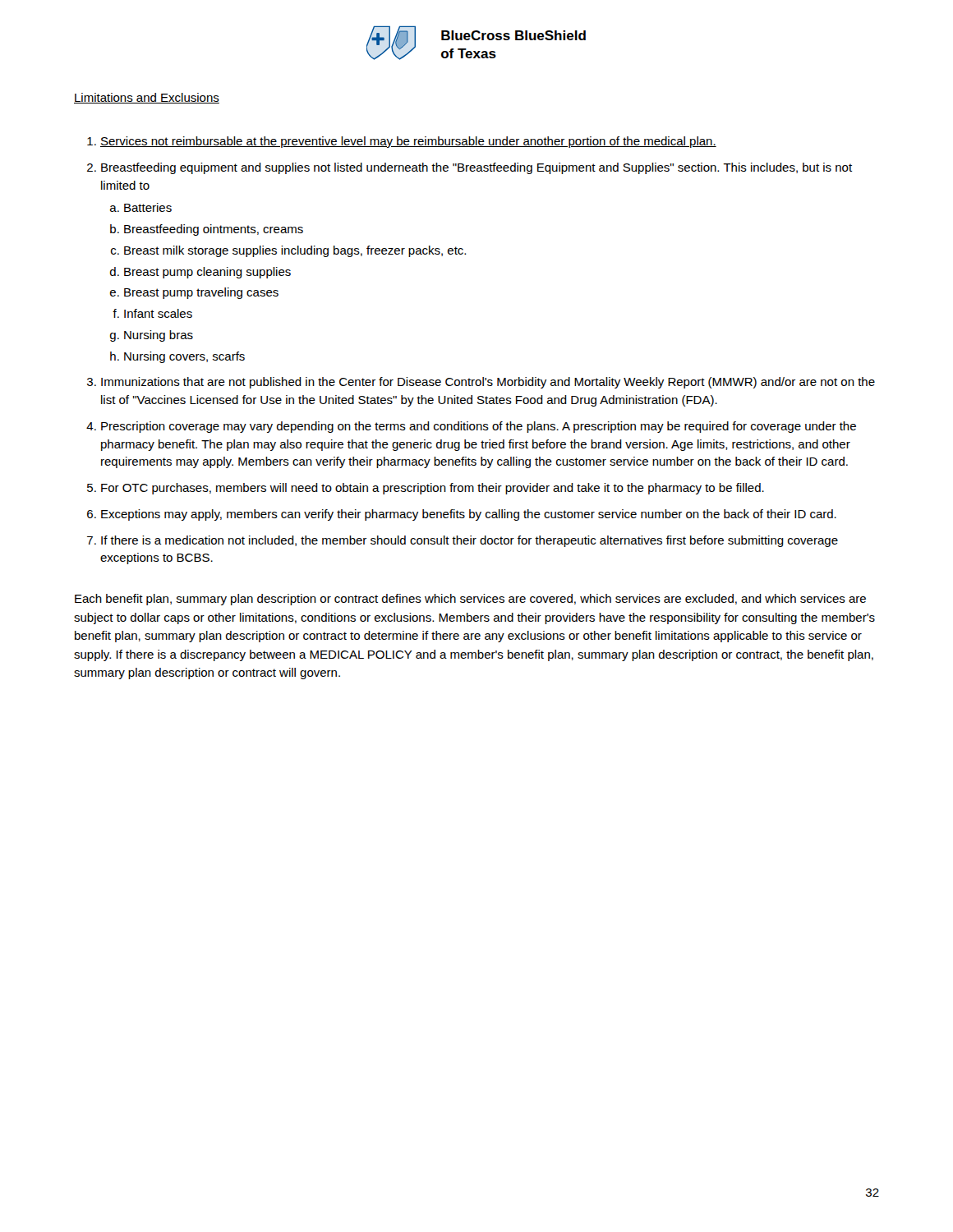Locate the block of text that opens with "Exceptions may apply,"
This screenshot has width=953, height=1232.
point(469,514)
